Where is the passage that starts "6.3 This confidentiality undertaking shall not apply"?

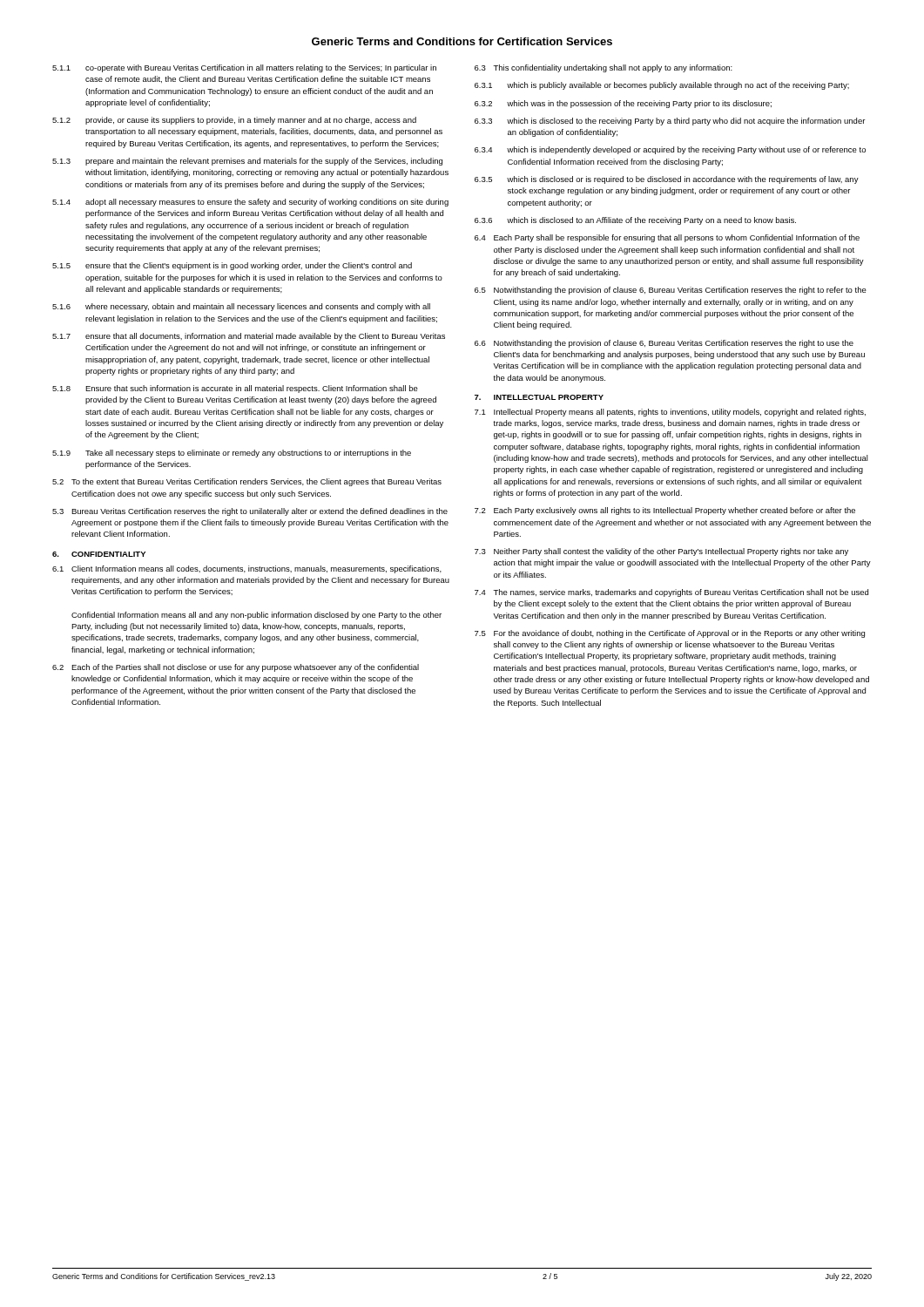[673, 68]
